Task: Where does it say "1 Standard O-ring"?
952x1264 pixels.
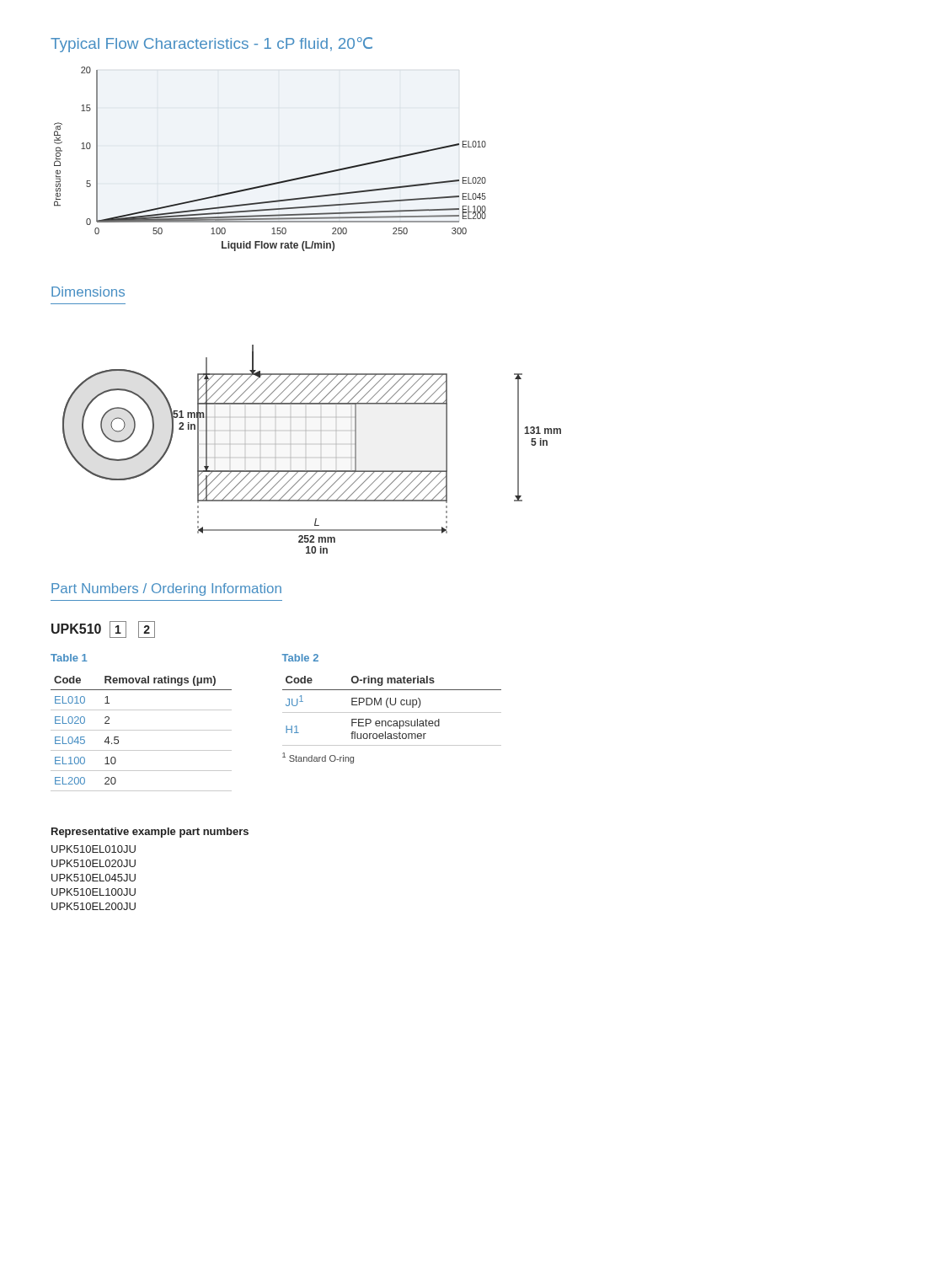Action: 318,757
